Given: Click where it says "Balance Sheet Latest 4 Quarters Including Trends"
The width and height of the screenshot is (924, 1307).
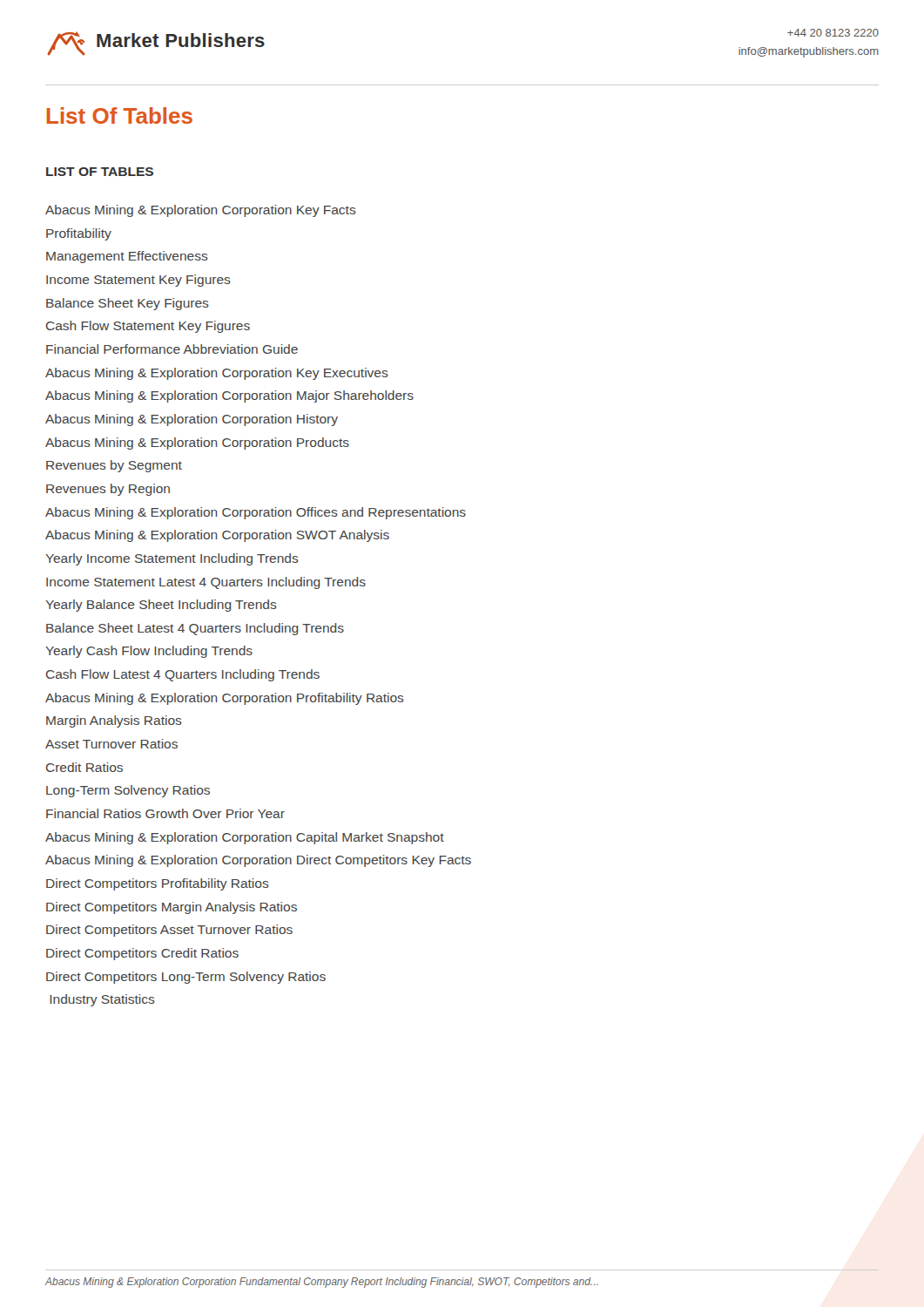Looking at the screenshot, I should (x=195, y=629).
